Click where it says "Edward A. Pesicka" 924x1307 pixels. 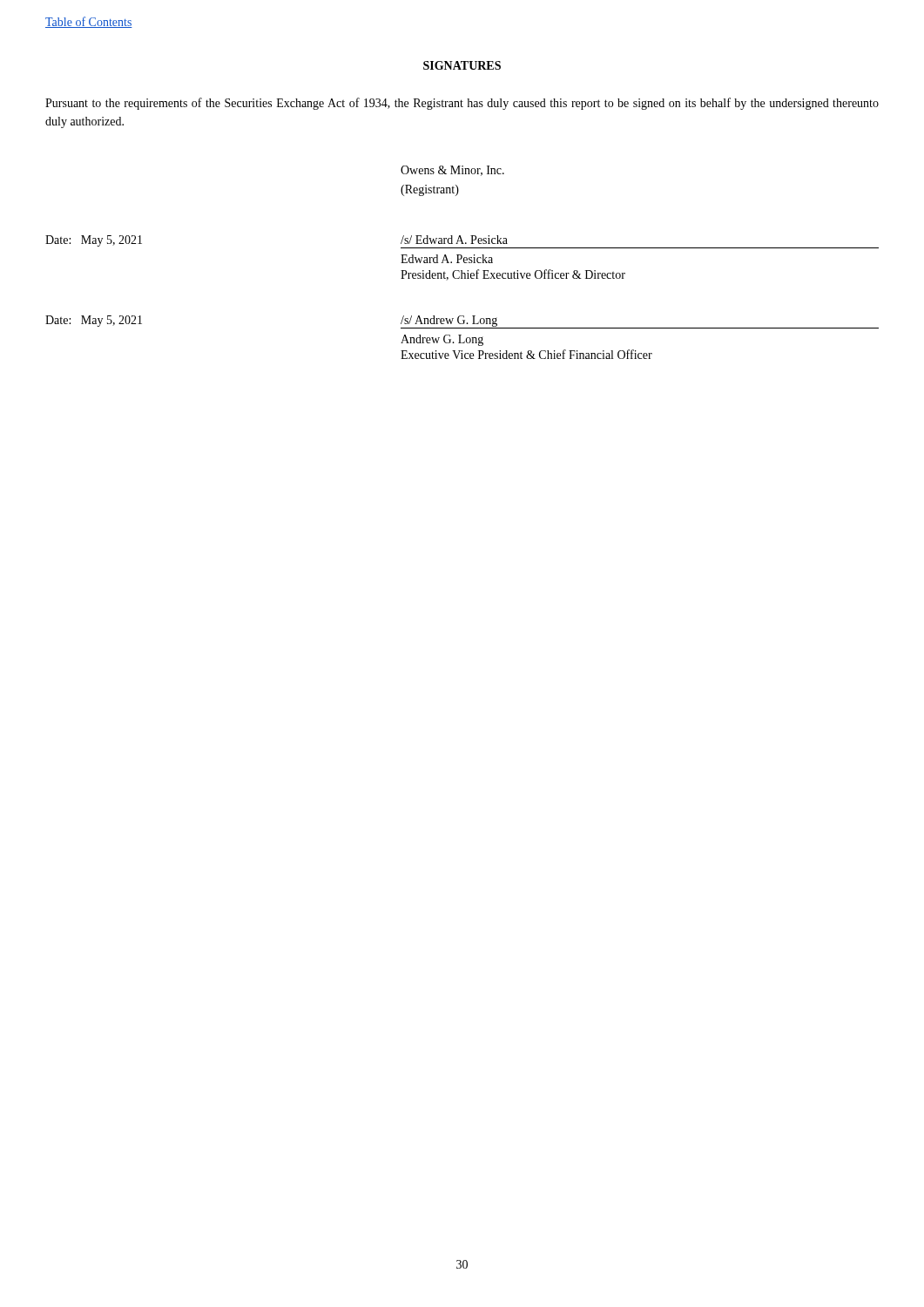click(447, 259)
